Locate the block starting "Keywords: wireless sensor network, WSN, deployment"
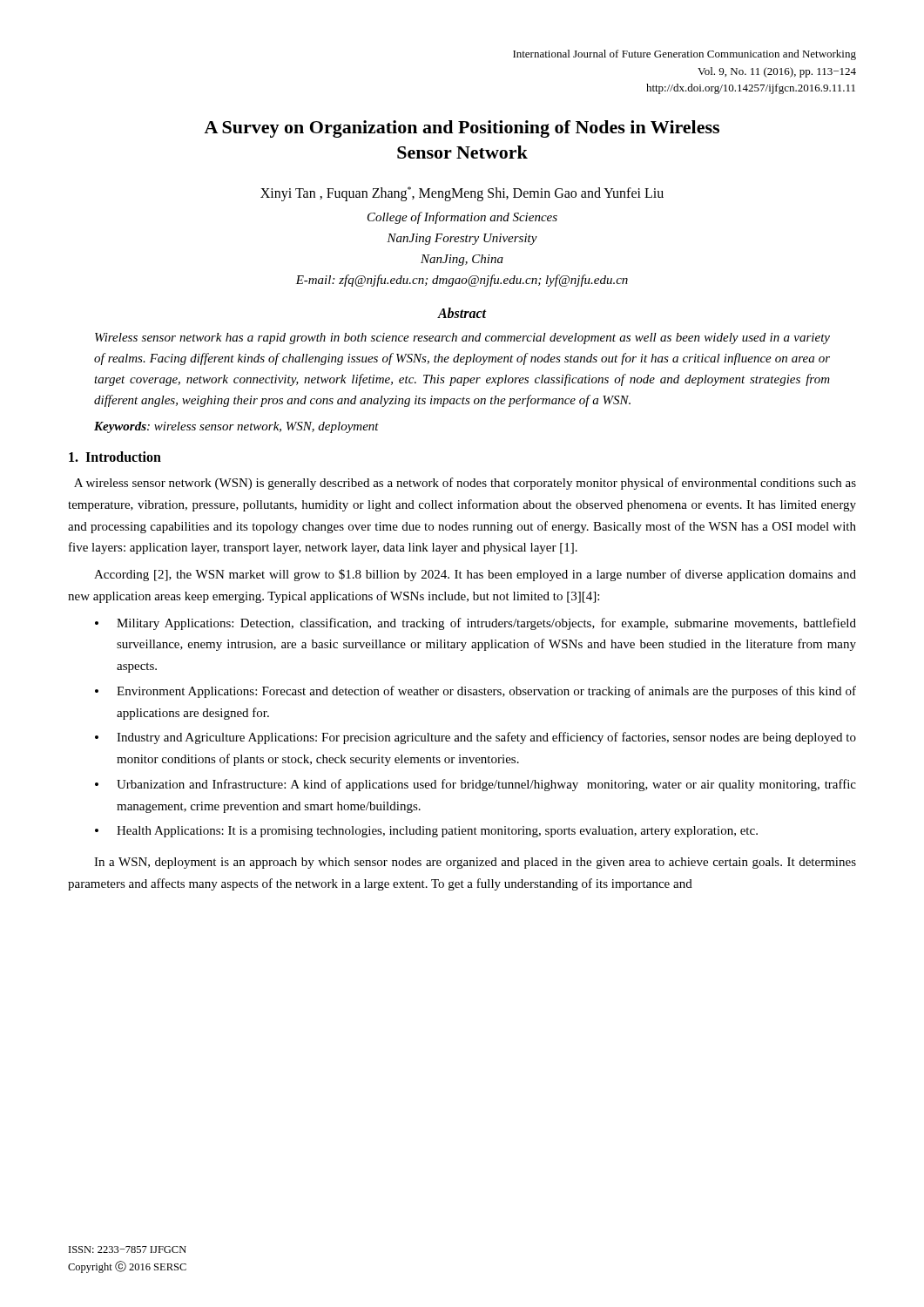The width and height of the screenshot is (924, 1307). 236,426
